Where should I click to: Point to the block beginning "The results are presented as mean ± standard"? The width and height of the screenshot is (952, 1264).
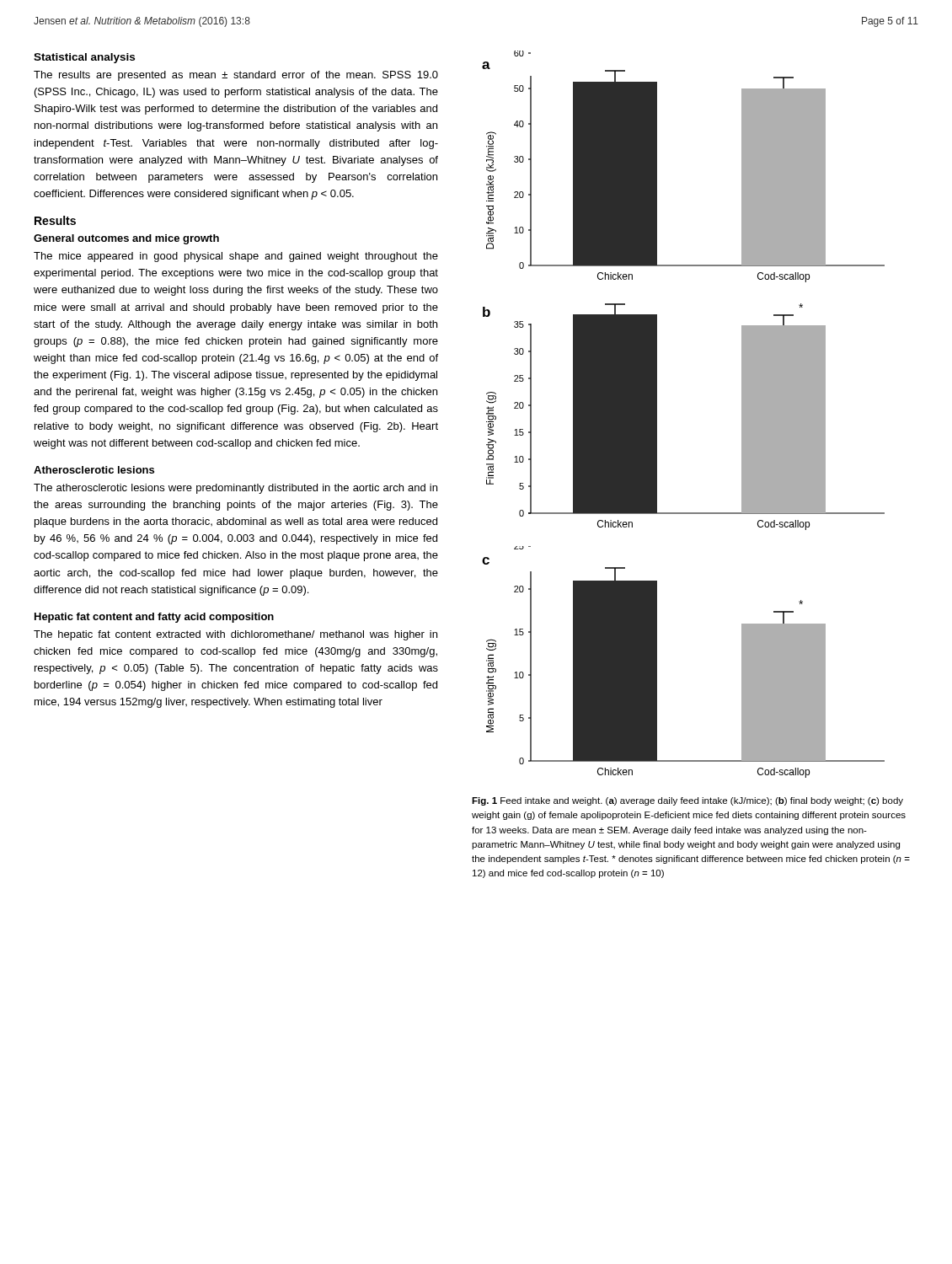click(x=236, y=134)
